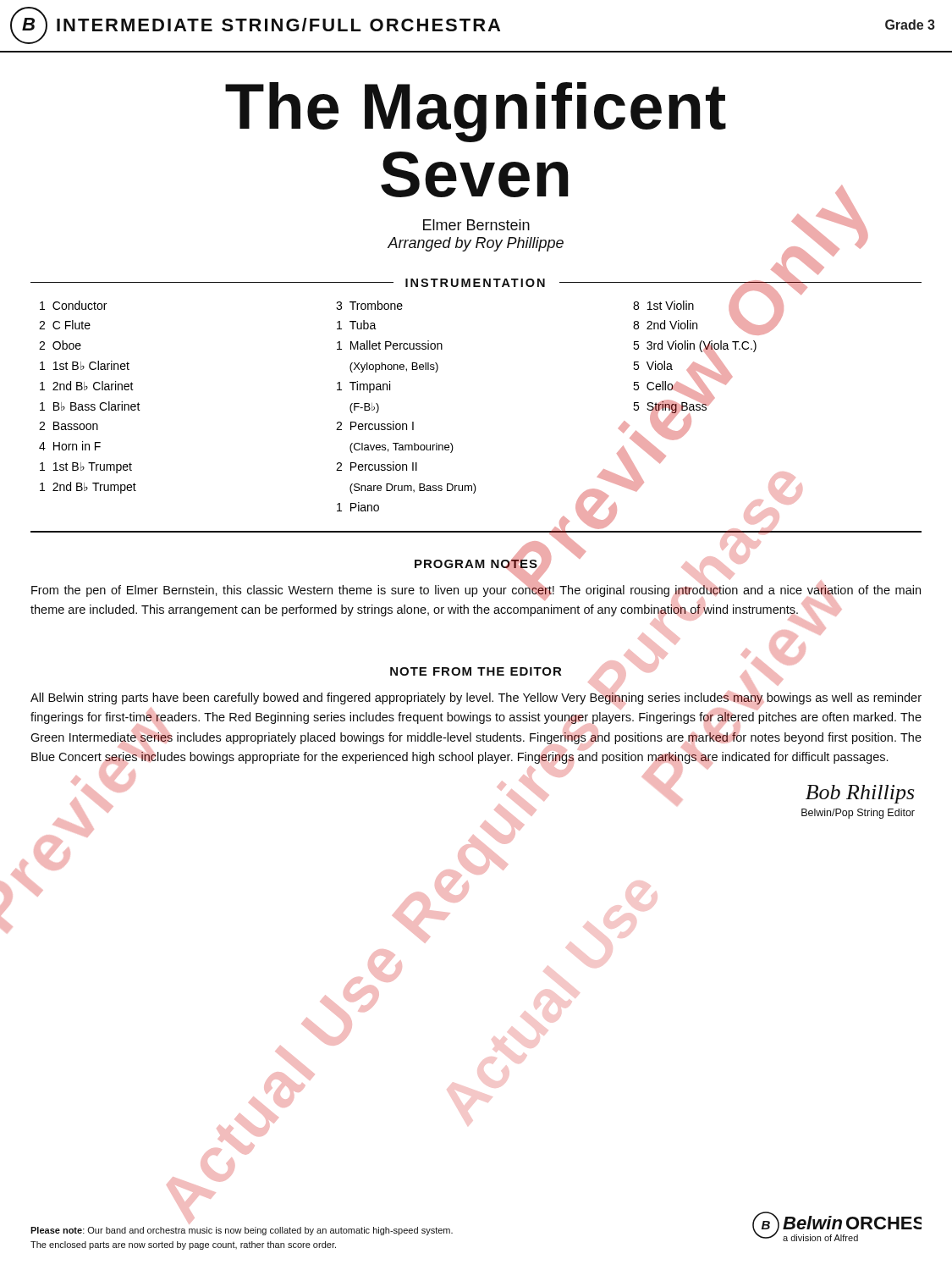This screenshot has width=952, height=1270.
Task: Find the list item that reads "5String Bass"
Action: click(x=670, y=407)
